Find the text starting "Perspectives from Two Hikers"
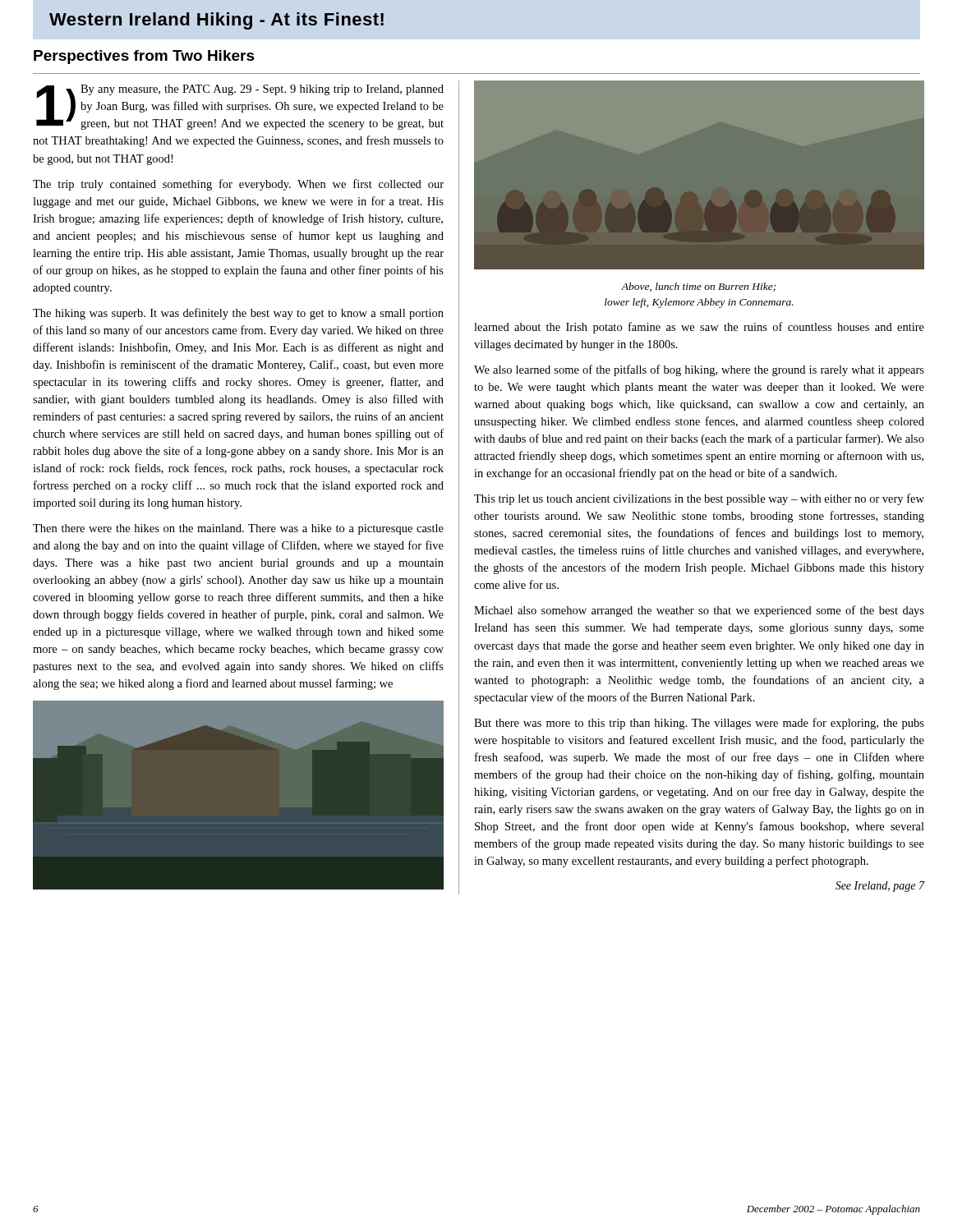The height and width of the screenshot is (1232, 953). pos(144,55)
